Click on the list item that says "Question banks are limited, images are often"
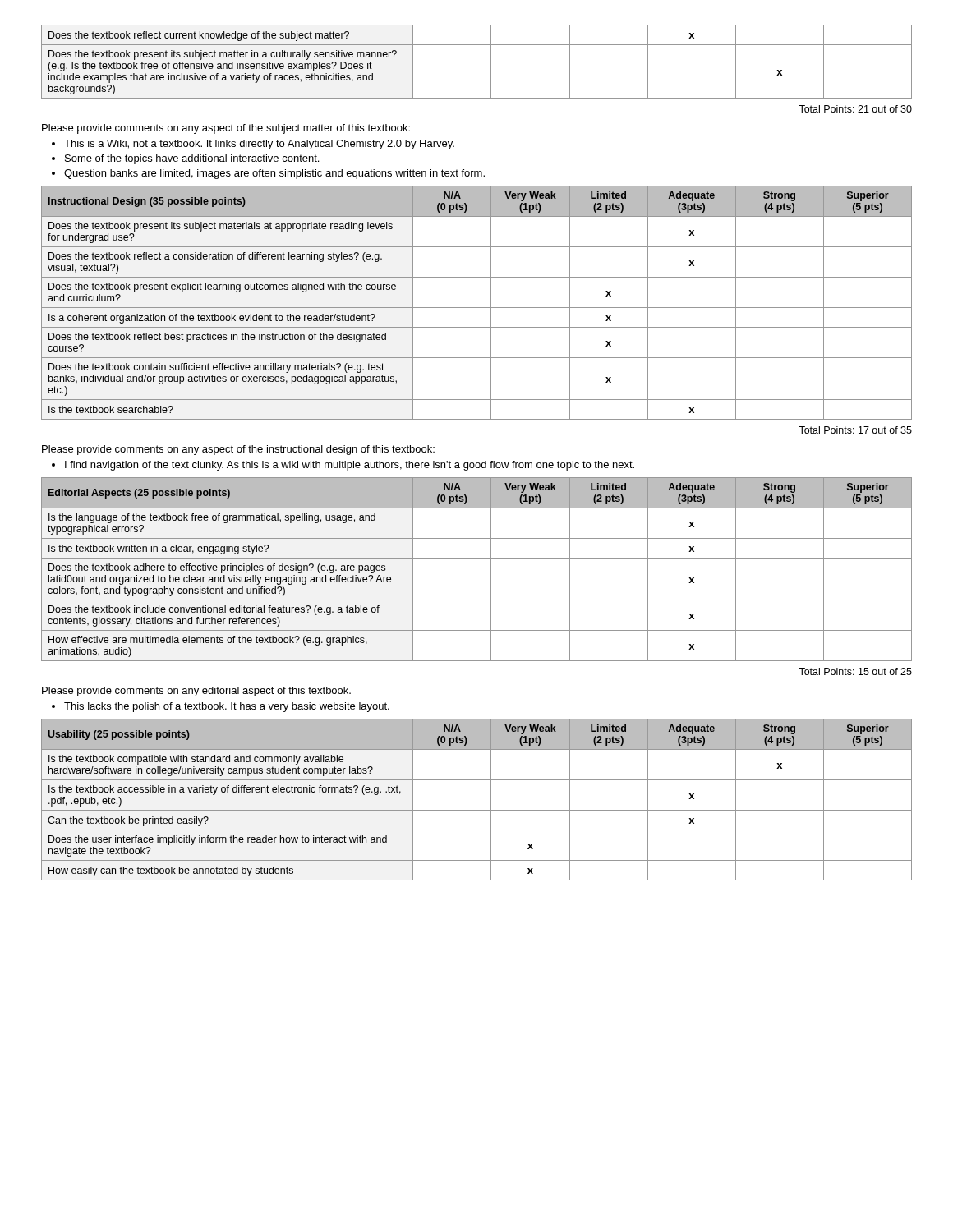Image resolution: width=953 pixels, height=1232 pixels. (275, 173)
